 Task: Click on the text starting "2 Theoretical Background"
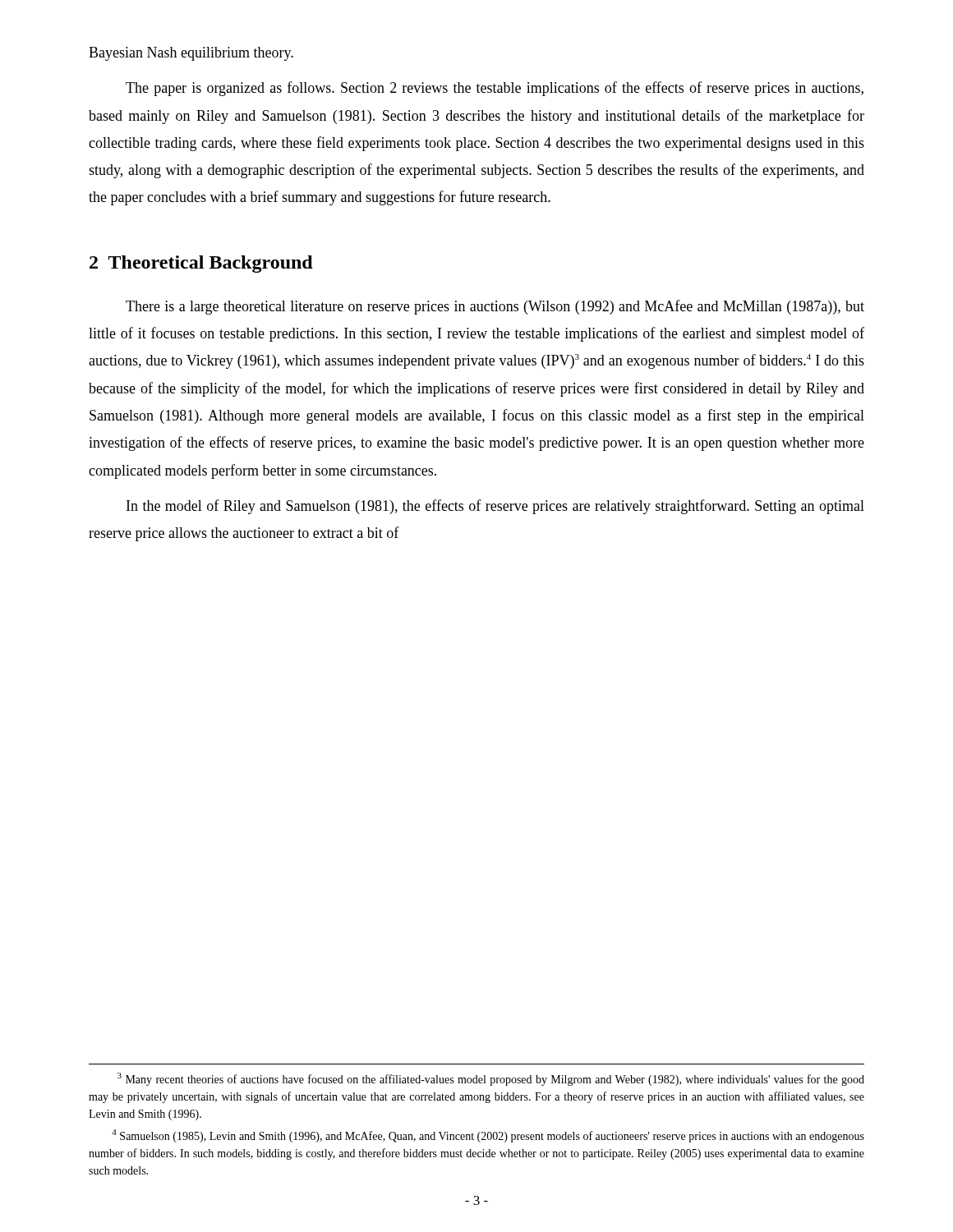[x=201, y=262]
